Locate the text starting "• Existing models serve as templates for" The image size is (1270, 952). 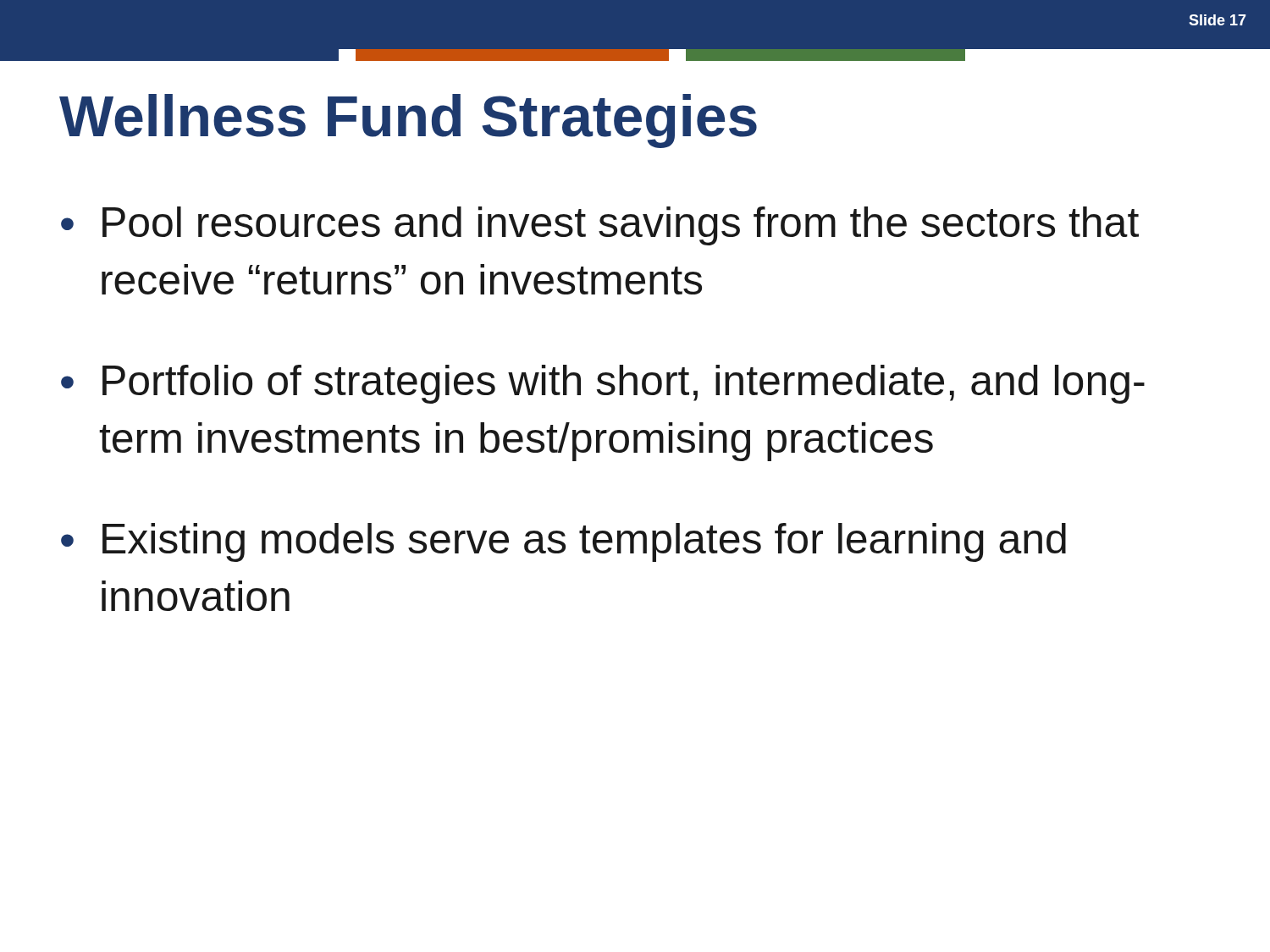[x=635, y=568]
